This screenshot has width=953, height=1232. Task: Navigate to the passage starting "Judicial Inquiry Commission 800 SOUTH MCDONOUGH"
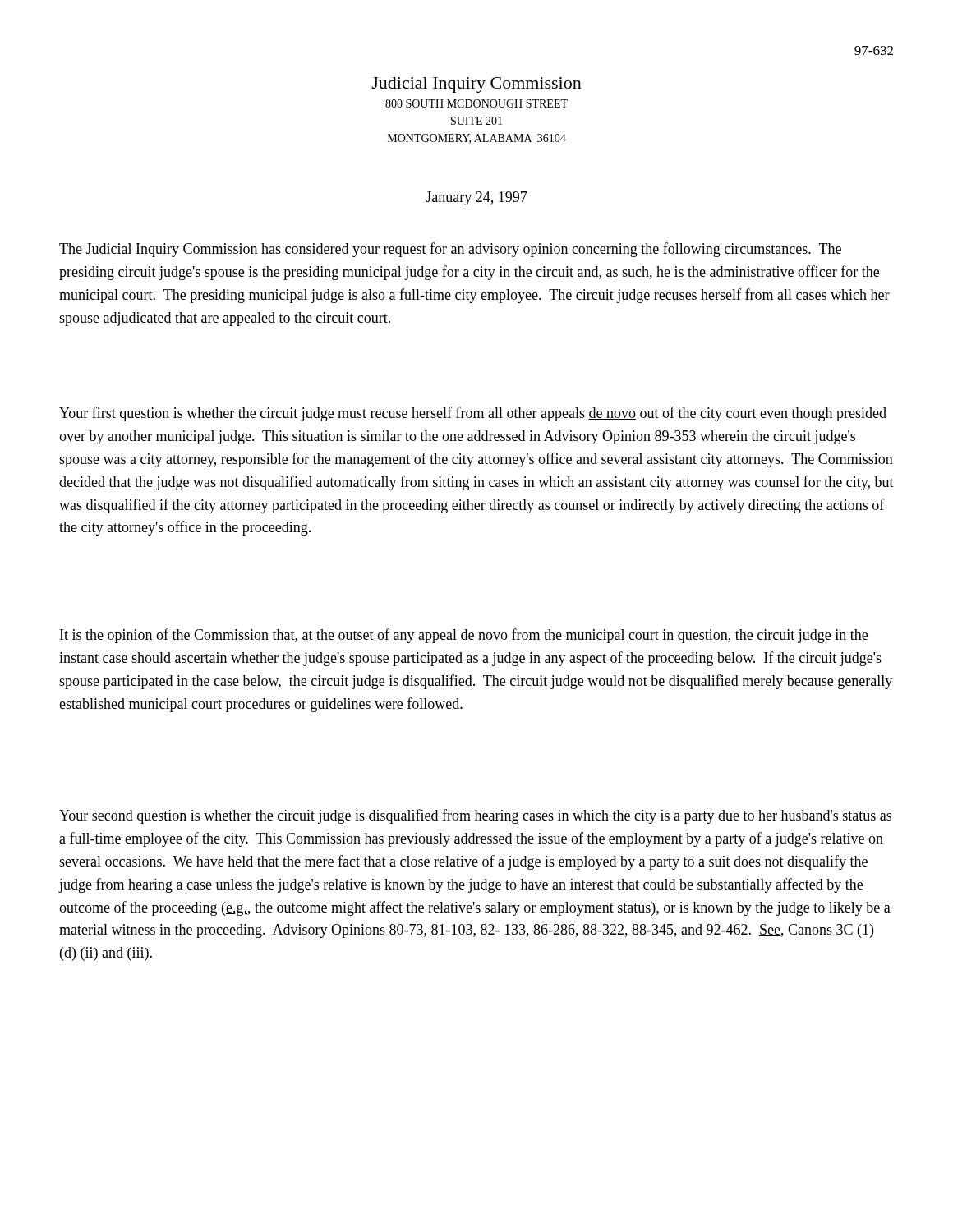pyautogui.click(x=476, y=110)
